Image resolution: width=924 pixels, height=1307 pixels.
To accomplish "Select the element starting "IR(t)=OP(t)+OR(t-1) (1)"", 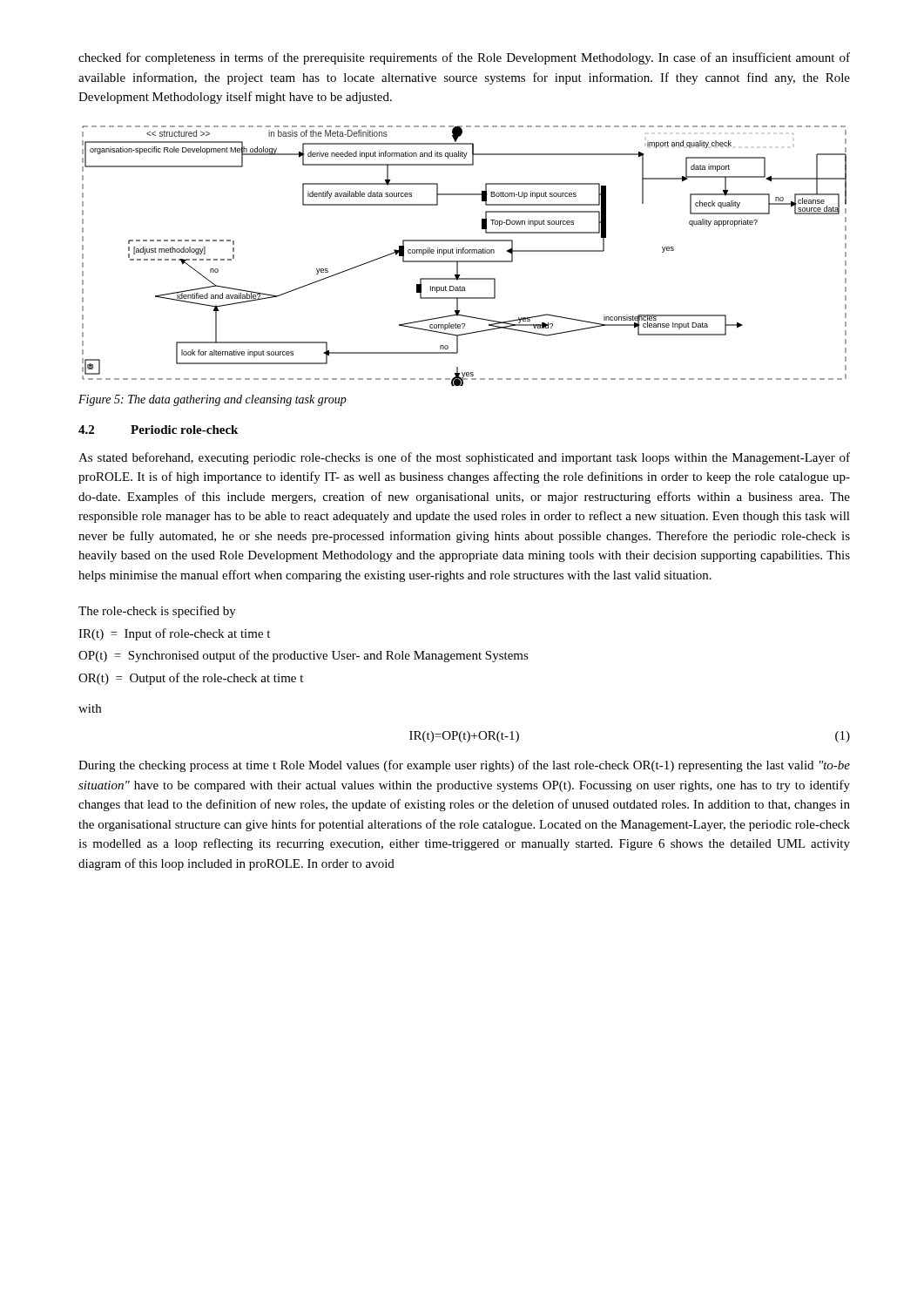I will 464,737.
